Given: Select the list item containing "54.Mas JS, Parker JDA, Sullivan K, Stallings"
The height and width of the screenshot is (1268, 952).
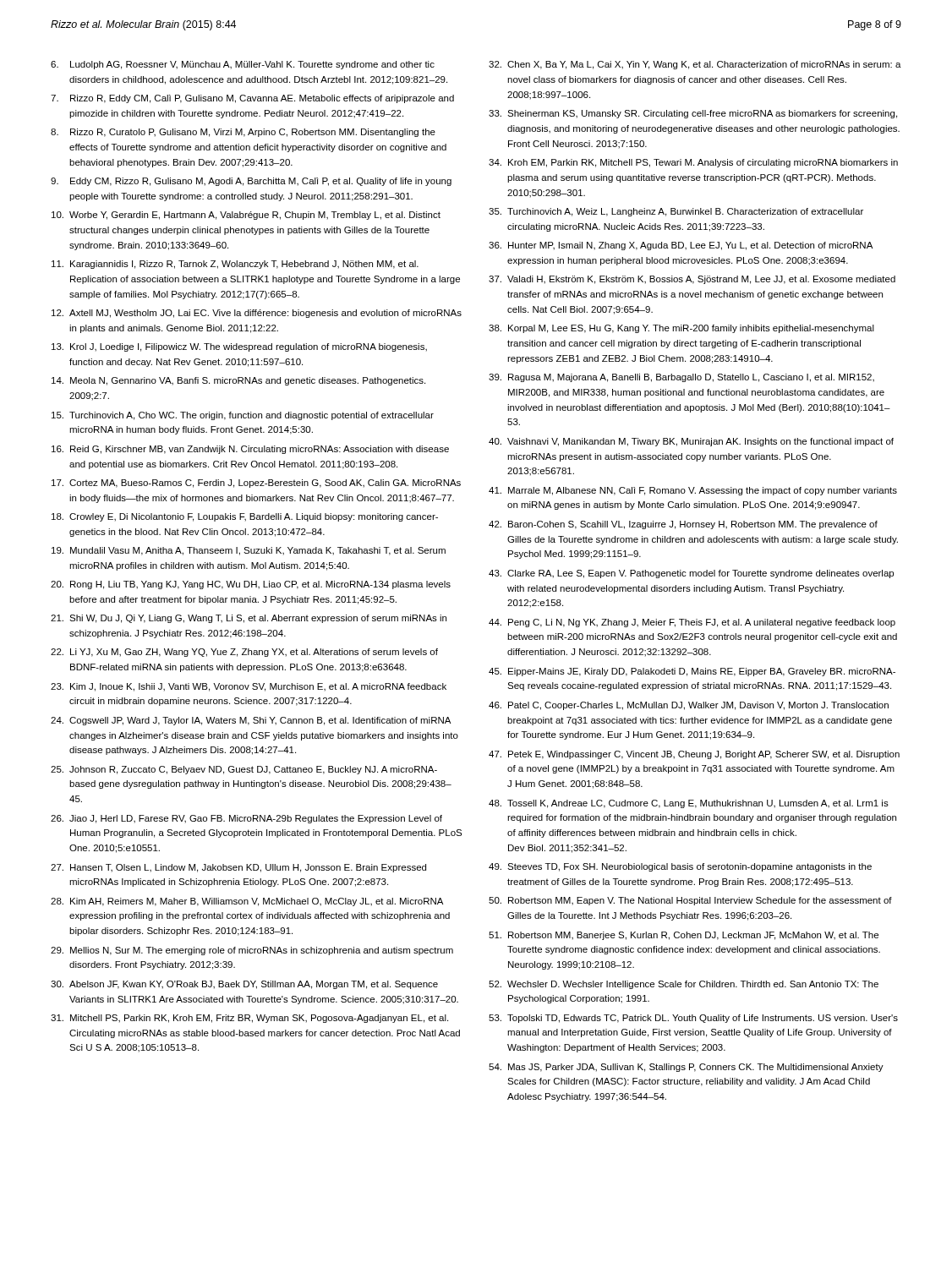Looking at the screenshot, I should (695, 1082).
